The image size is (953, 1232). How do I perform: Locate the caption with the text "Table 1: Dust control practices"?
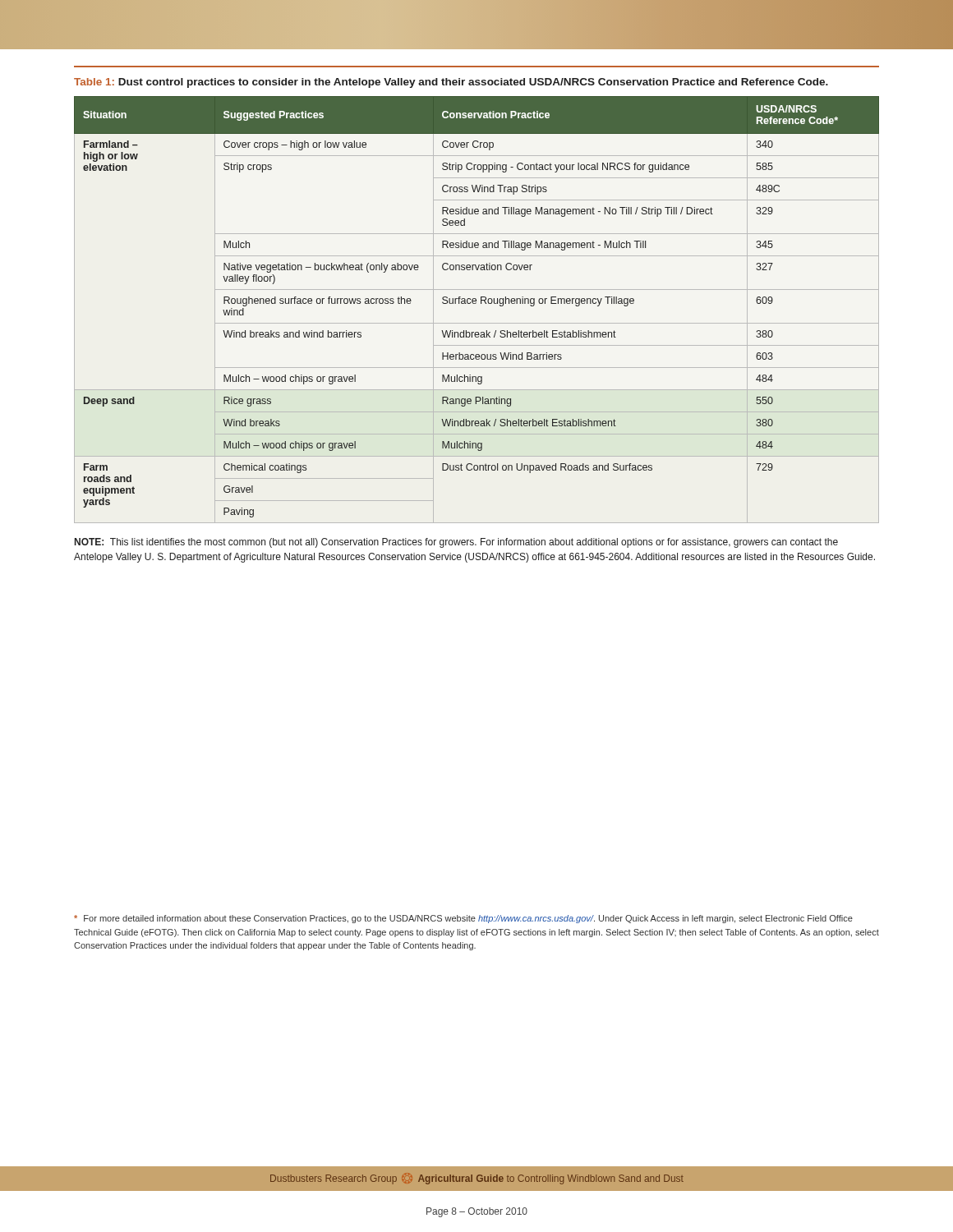[x=451, y=82]
